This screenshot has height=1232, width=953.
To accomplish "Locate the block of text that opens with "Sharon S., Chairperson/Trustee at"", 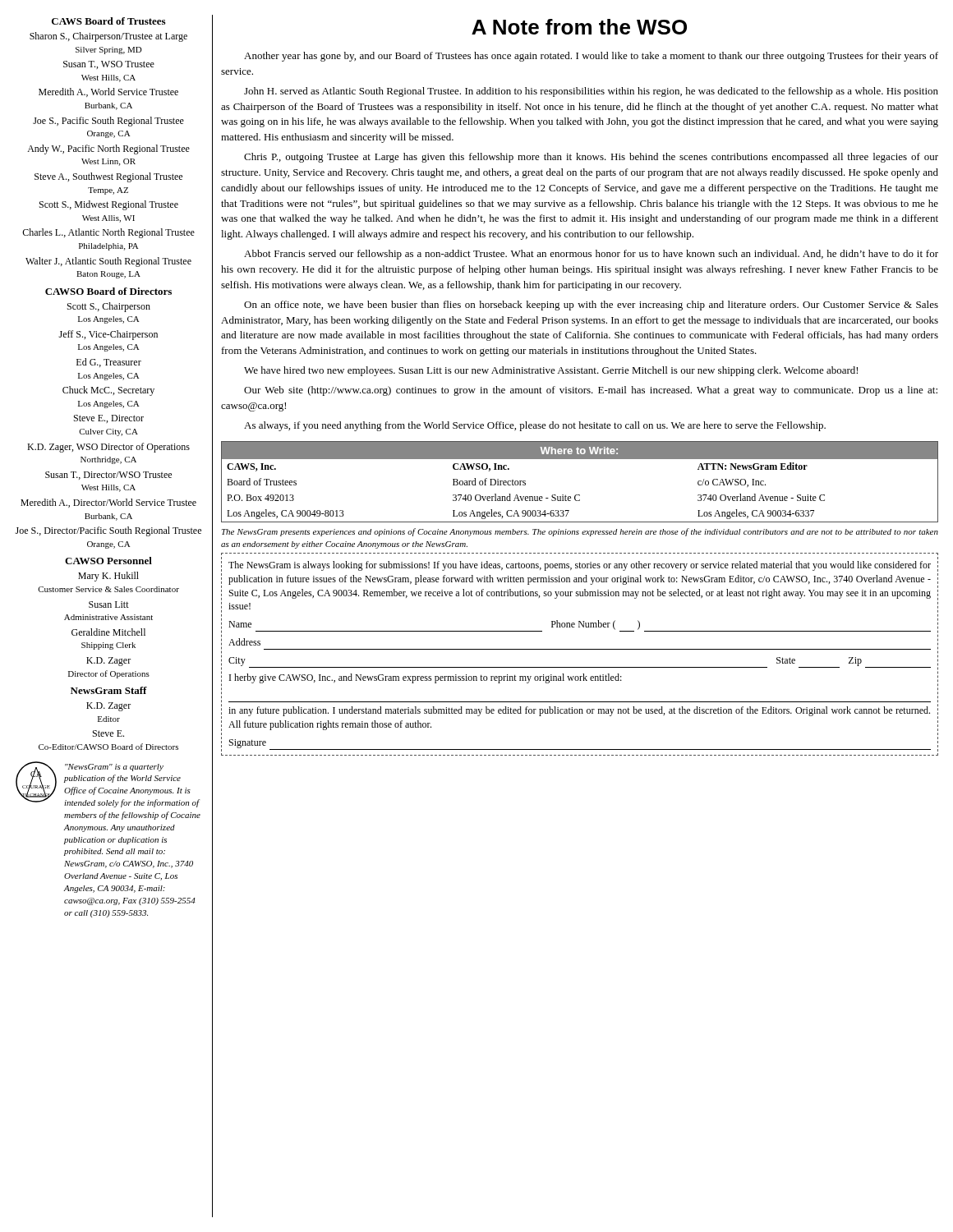I will [108, 42].
